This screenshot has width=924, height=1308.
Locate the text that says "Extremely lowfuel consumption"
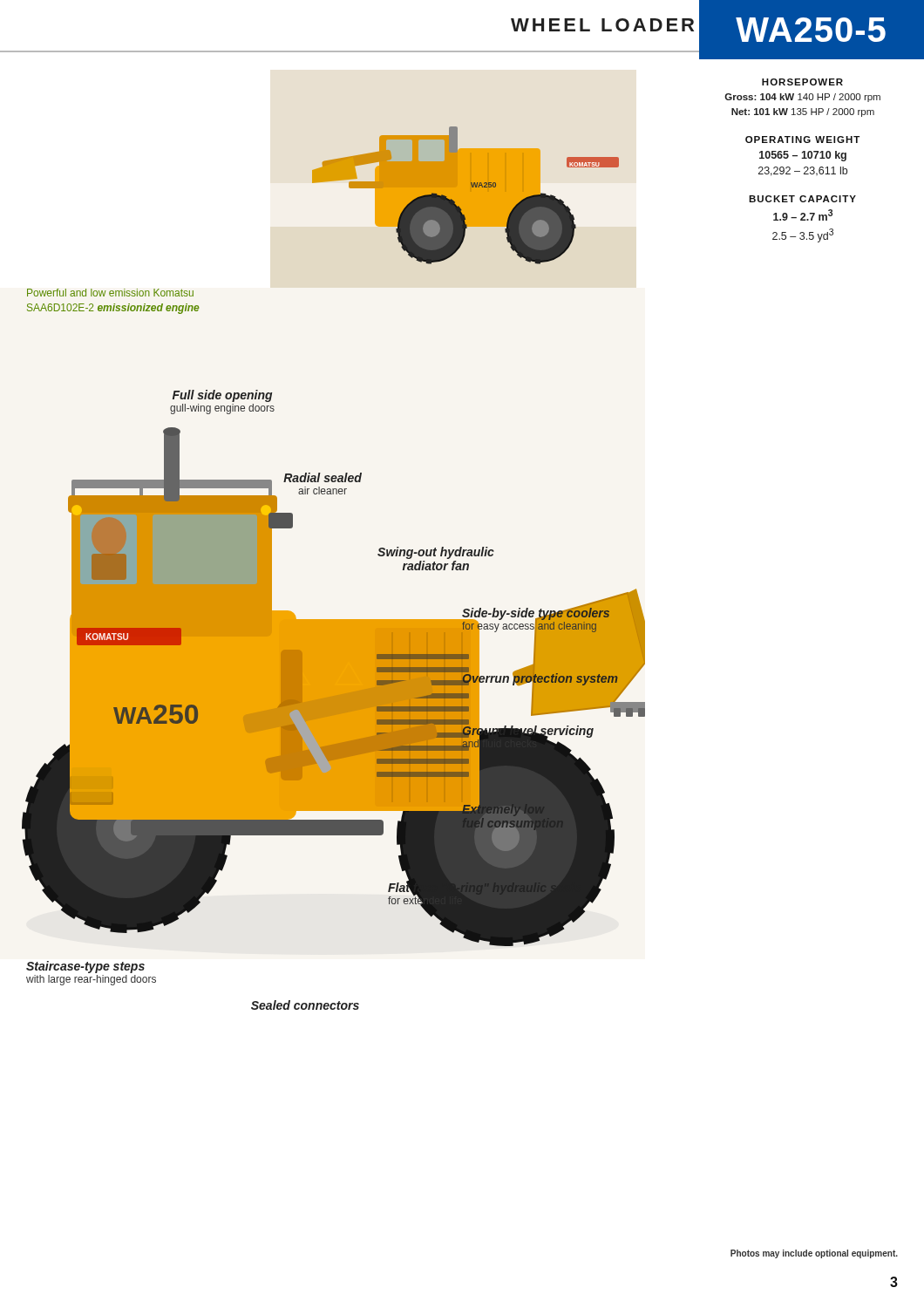pyautogui.click(x=634, y=816)
